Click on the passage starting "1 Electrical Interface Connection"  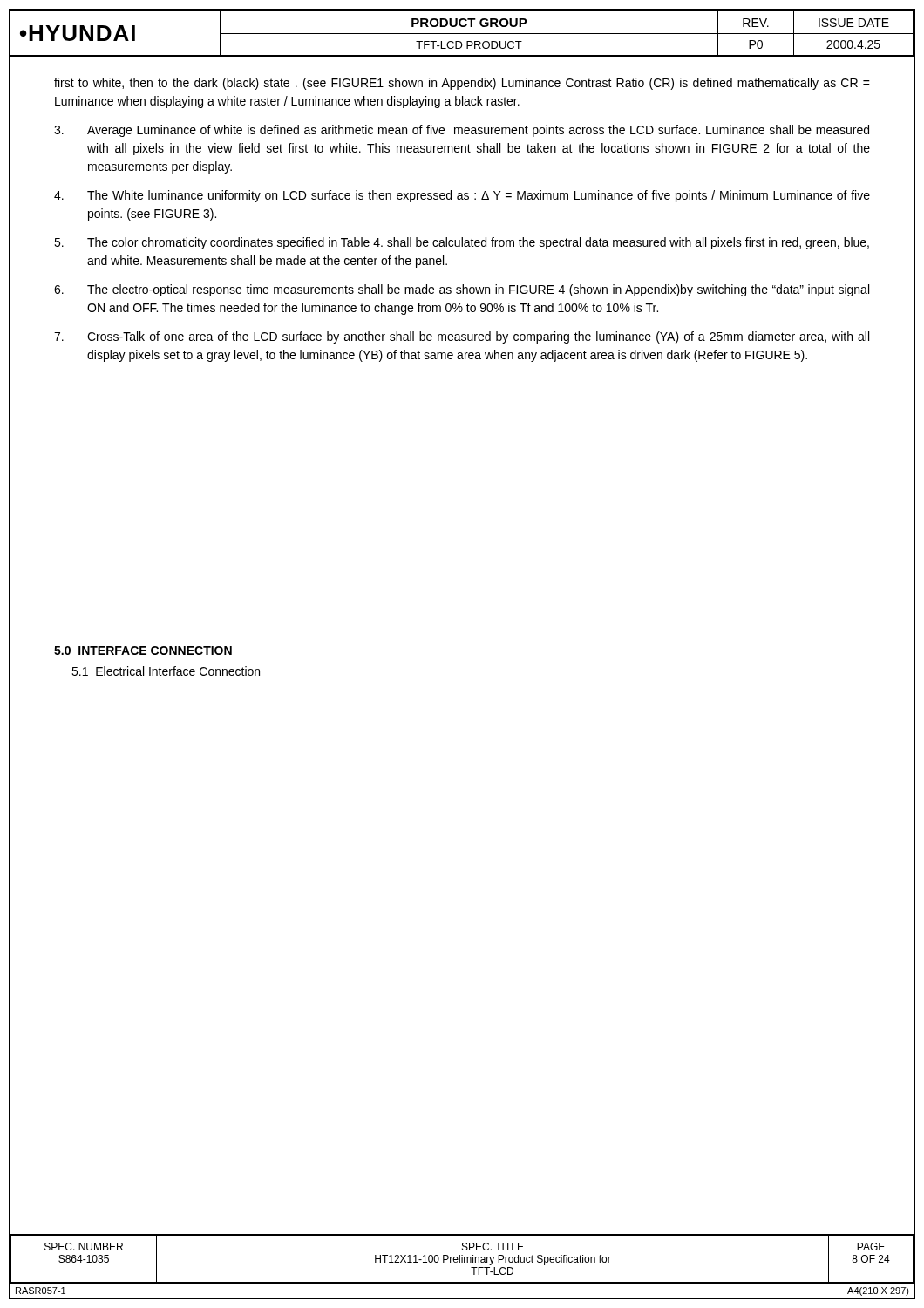(x=166, y=671)
